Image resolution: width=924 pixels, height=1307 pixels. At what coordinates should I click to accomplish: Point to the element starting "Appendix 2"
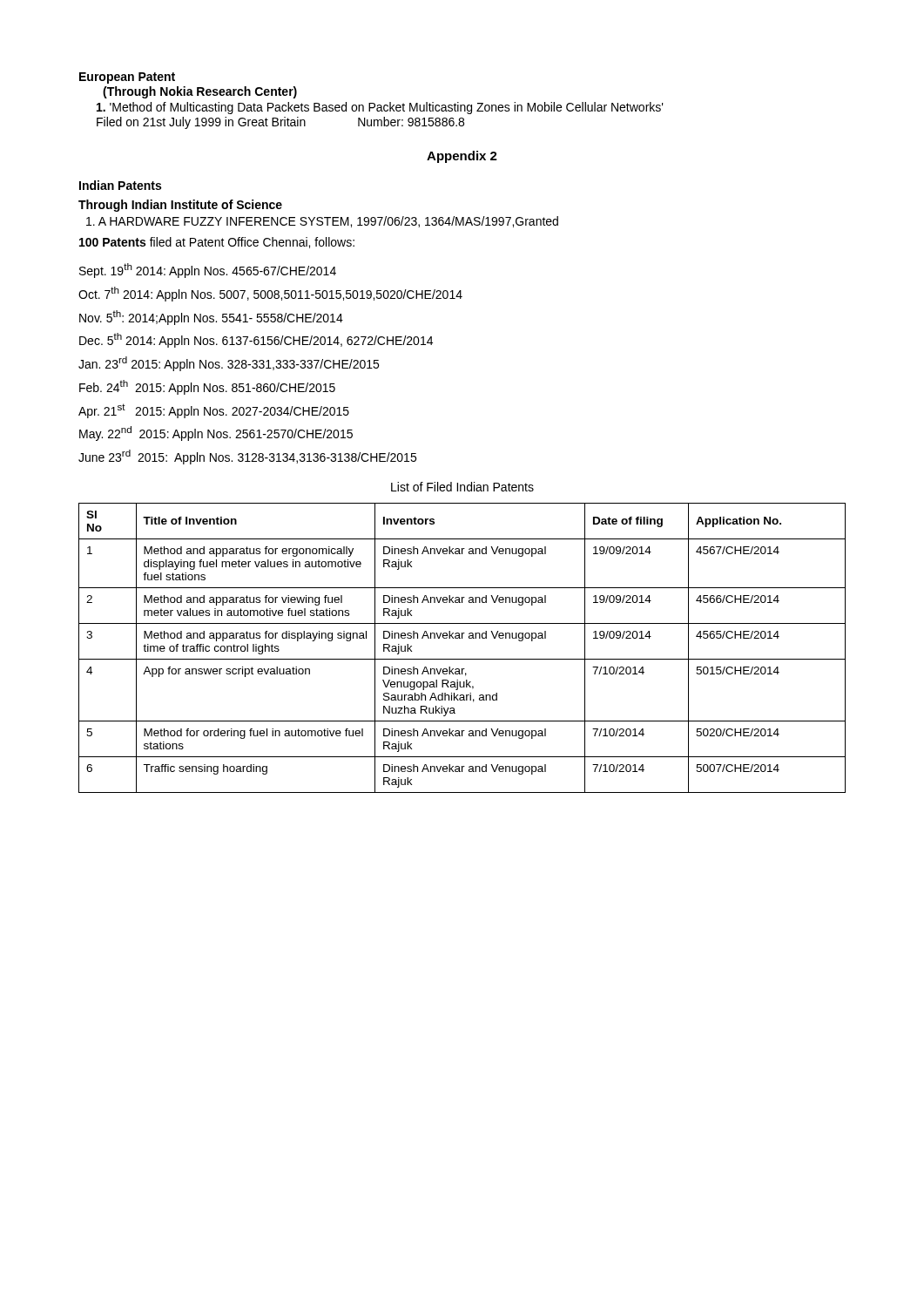[462, 156]
